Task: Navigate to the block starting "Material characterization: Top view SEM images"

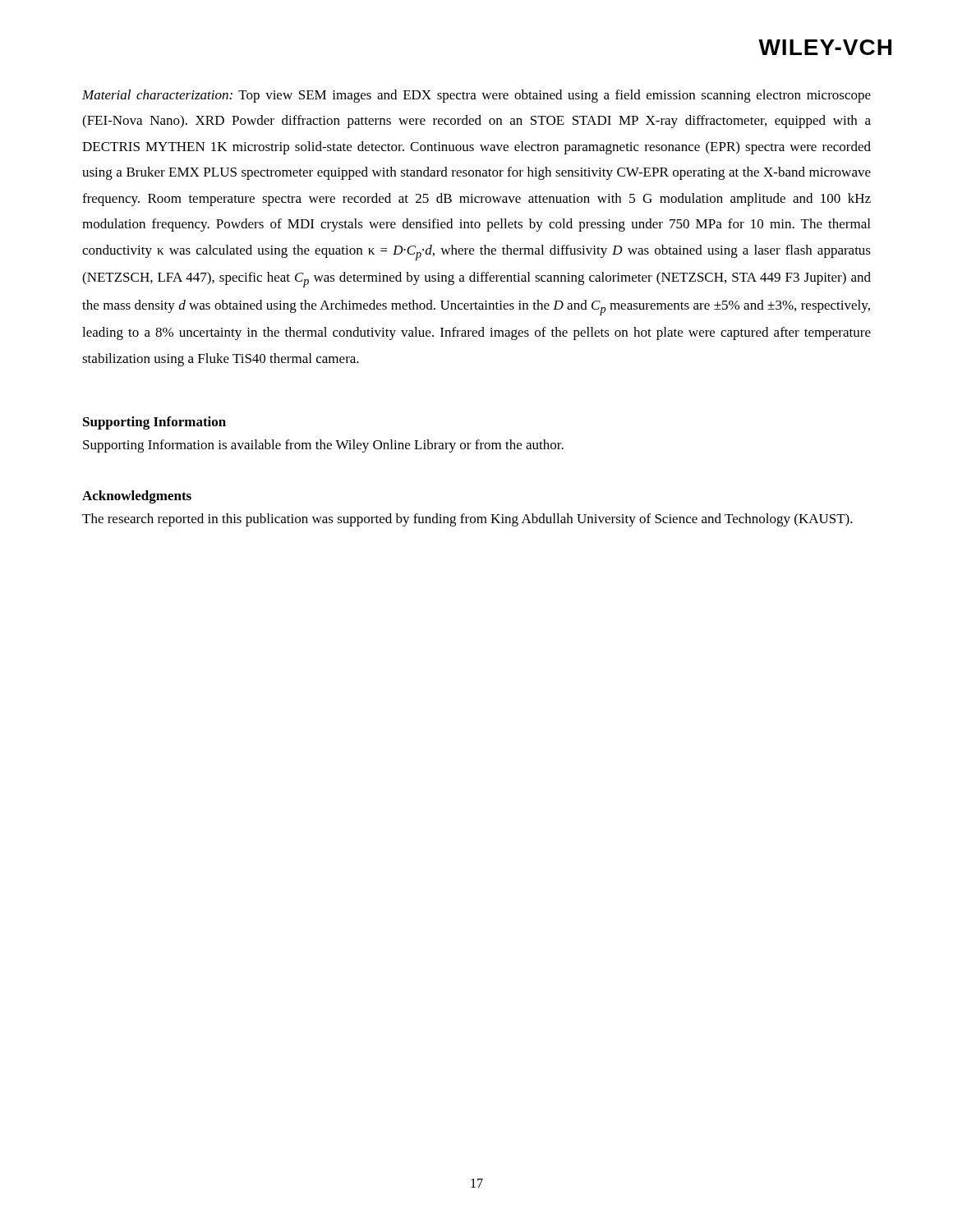Action: 476,227
